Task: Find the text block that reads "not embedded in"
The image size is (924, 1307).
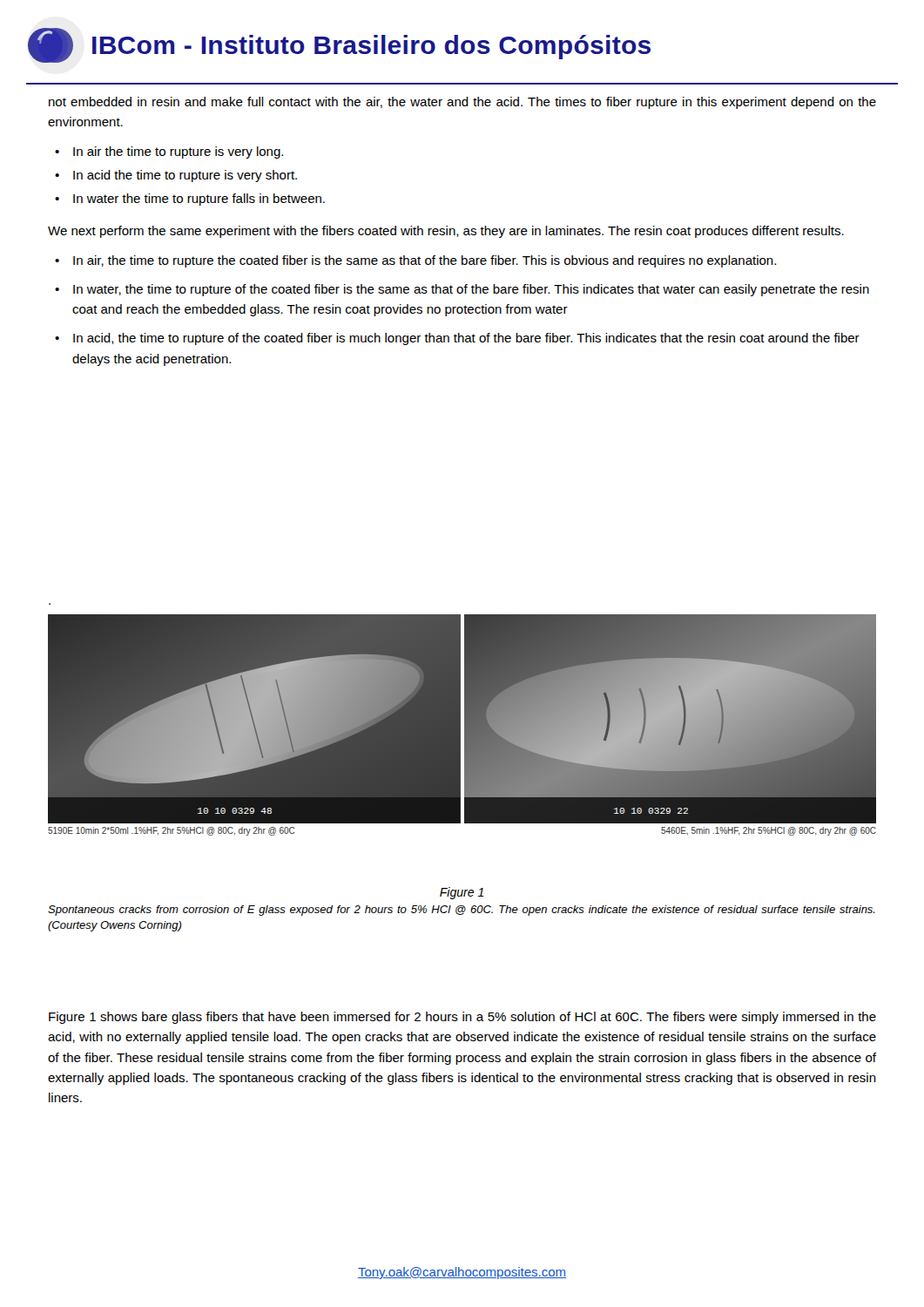Action: [462, 112]
